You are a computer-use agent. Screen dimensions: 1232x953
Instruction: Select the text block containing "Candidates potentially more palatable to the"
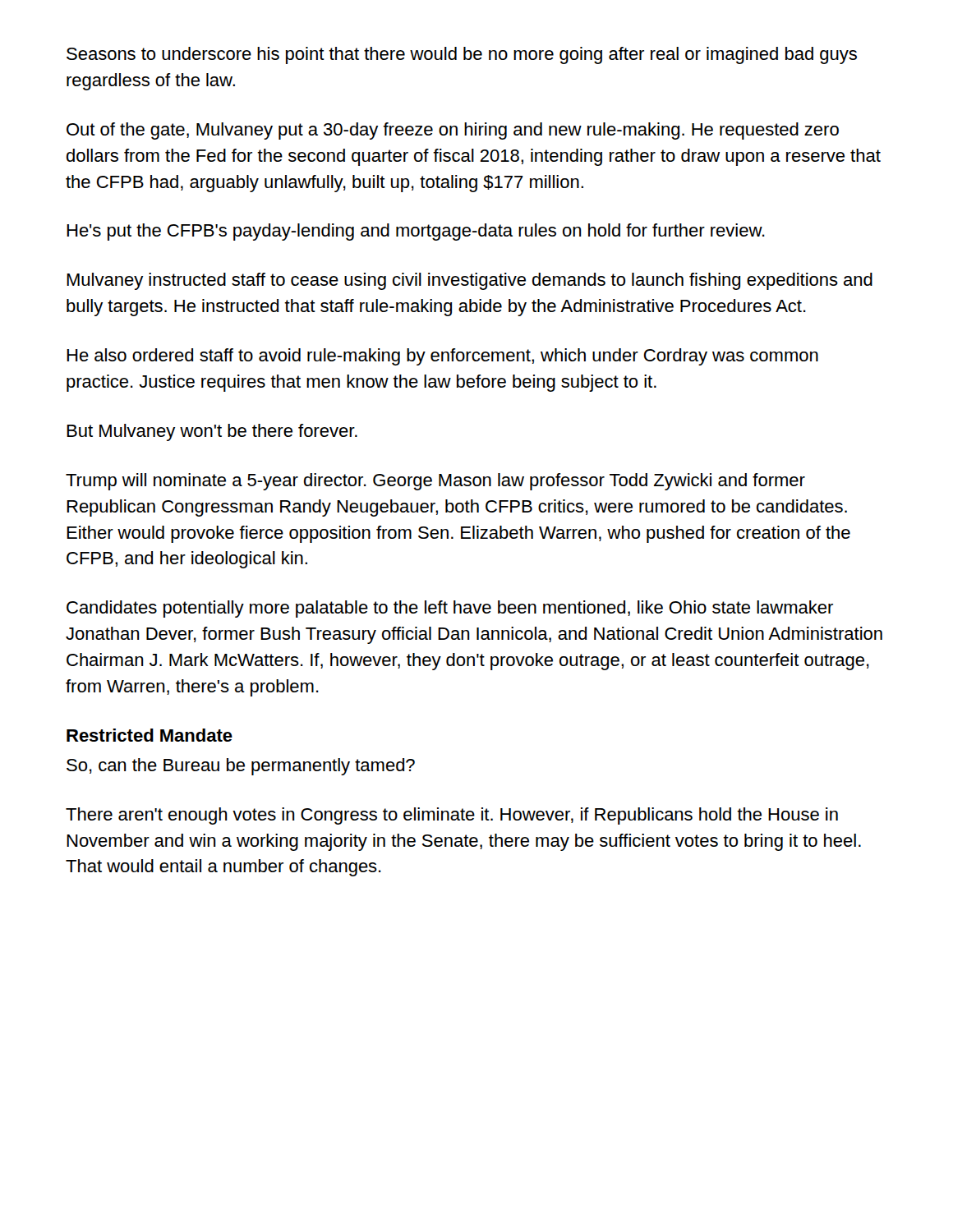pos(474,647)
